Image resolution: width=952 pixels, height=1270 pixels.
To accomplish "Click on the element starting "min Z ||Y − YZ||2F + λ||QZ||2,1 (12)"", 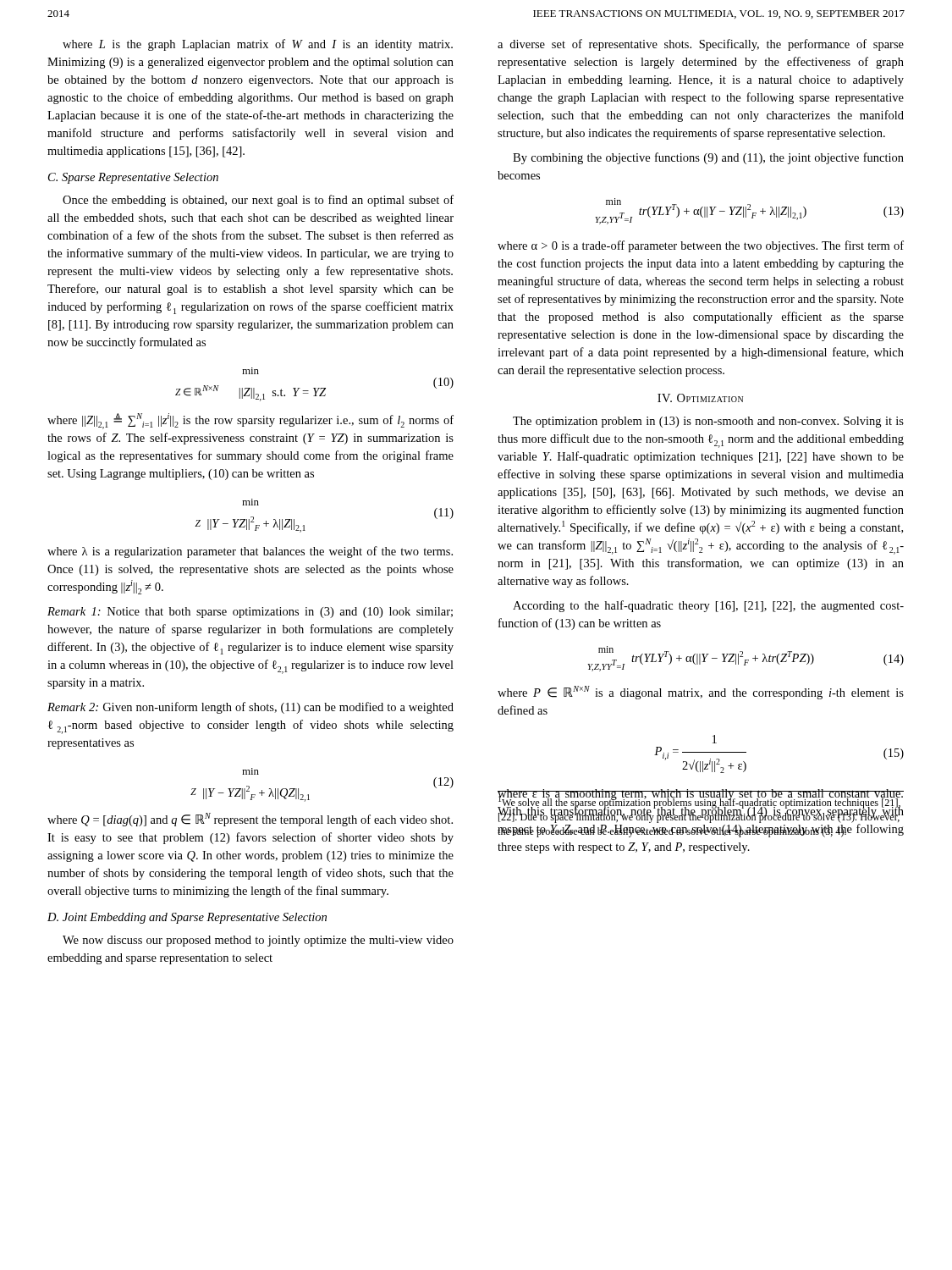I will 250,771.
